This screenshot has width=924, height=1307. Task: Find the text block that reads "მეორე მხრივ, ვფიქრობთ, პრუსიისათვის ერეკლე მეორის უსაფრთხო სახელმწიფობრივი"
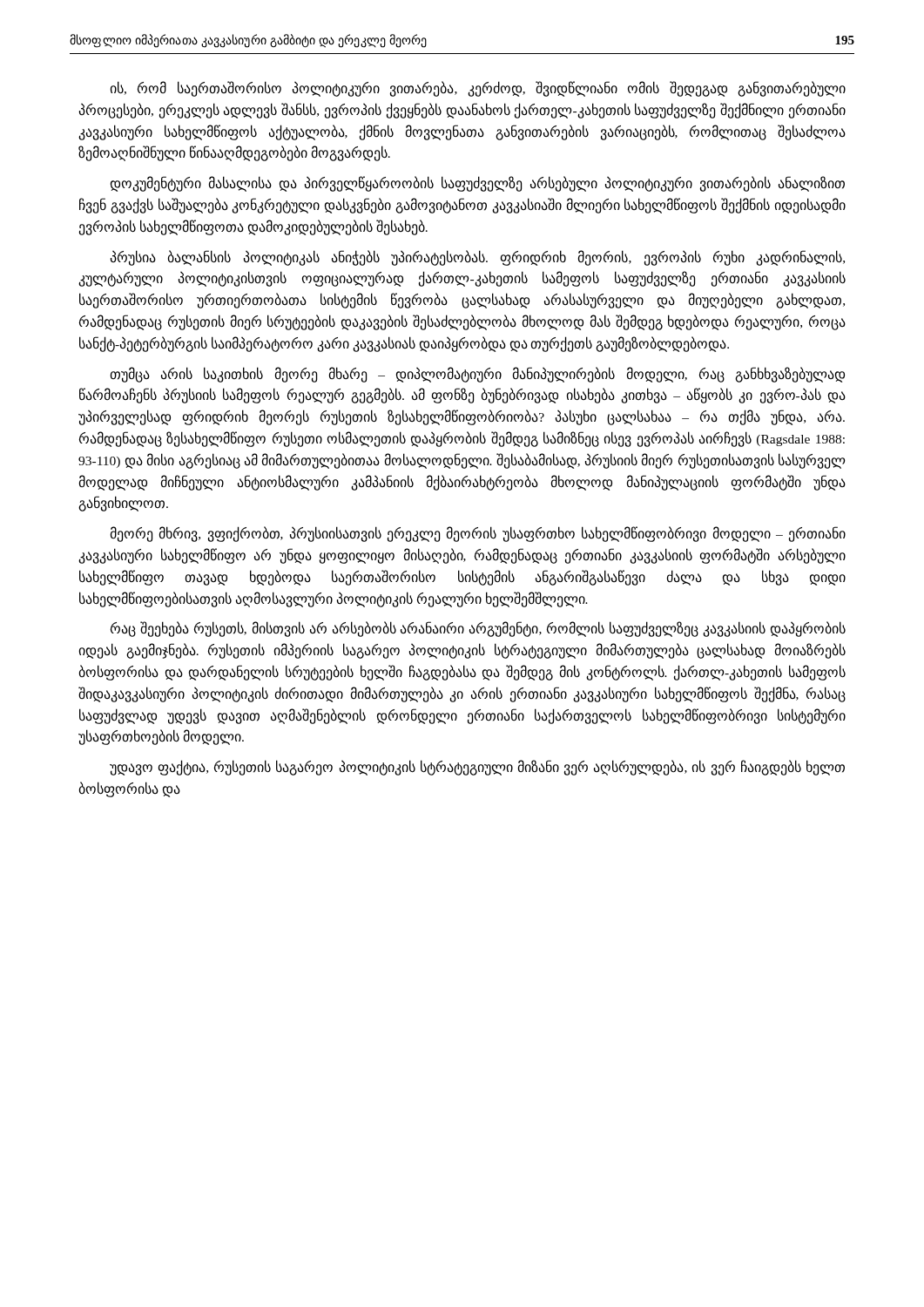462,566
